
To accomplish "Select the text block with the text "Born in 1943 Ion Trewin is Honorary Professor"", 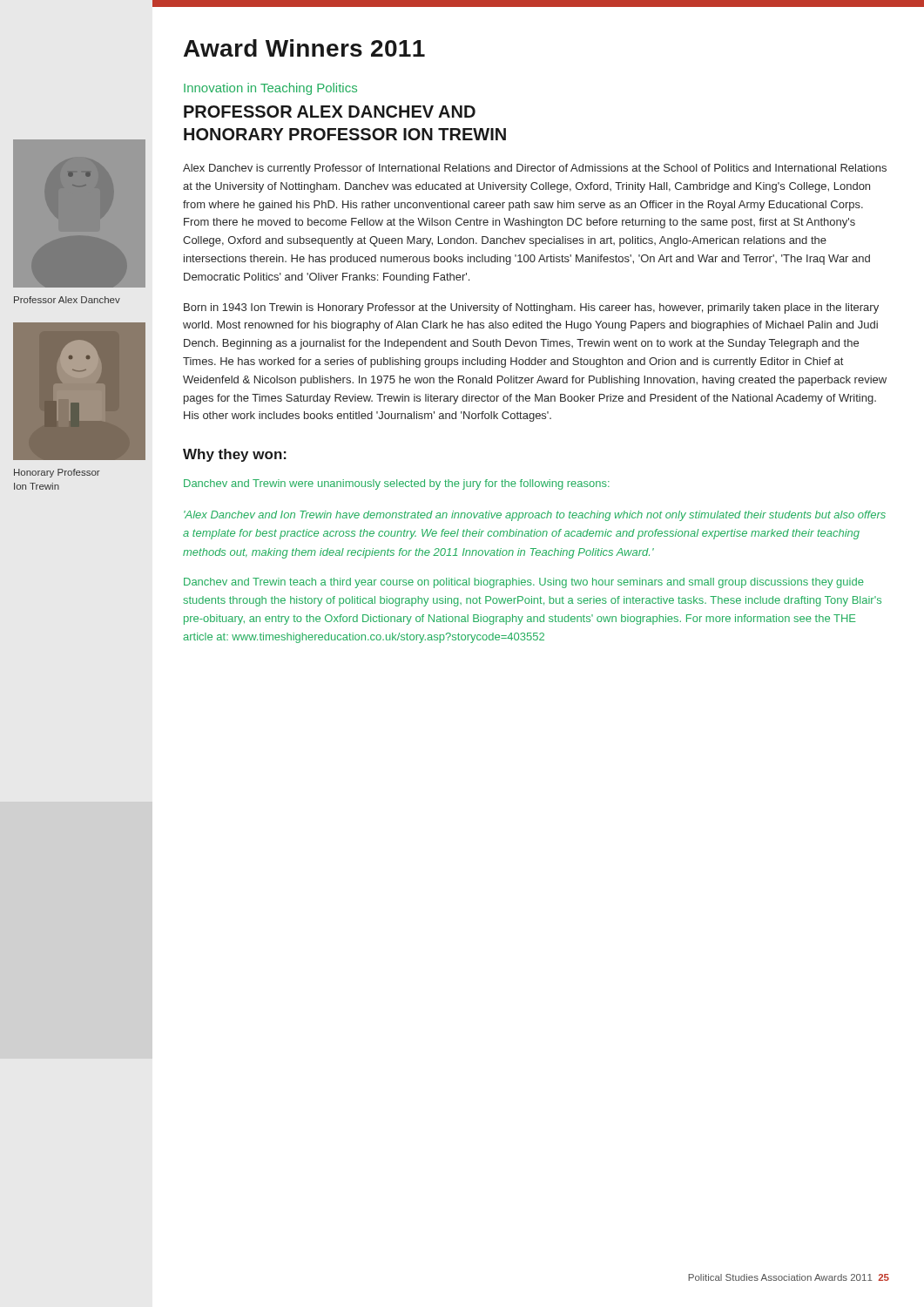I will pyautogui.click(x=536, y=362).
